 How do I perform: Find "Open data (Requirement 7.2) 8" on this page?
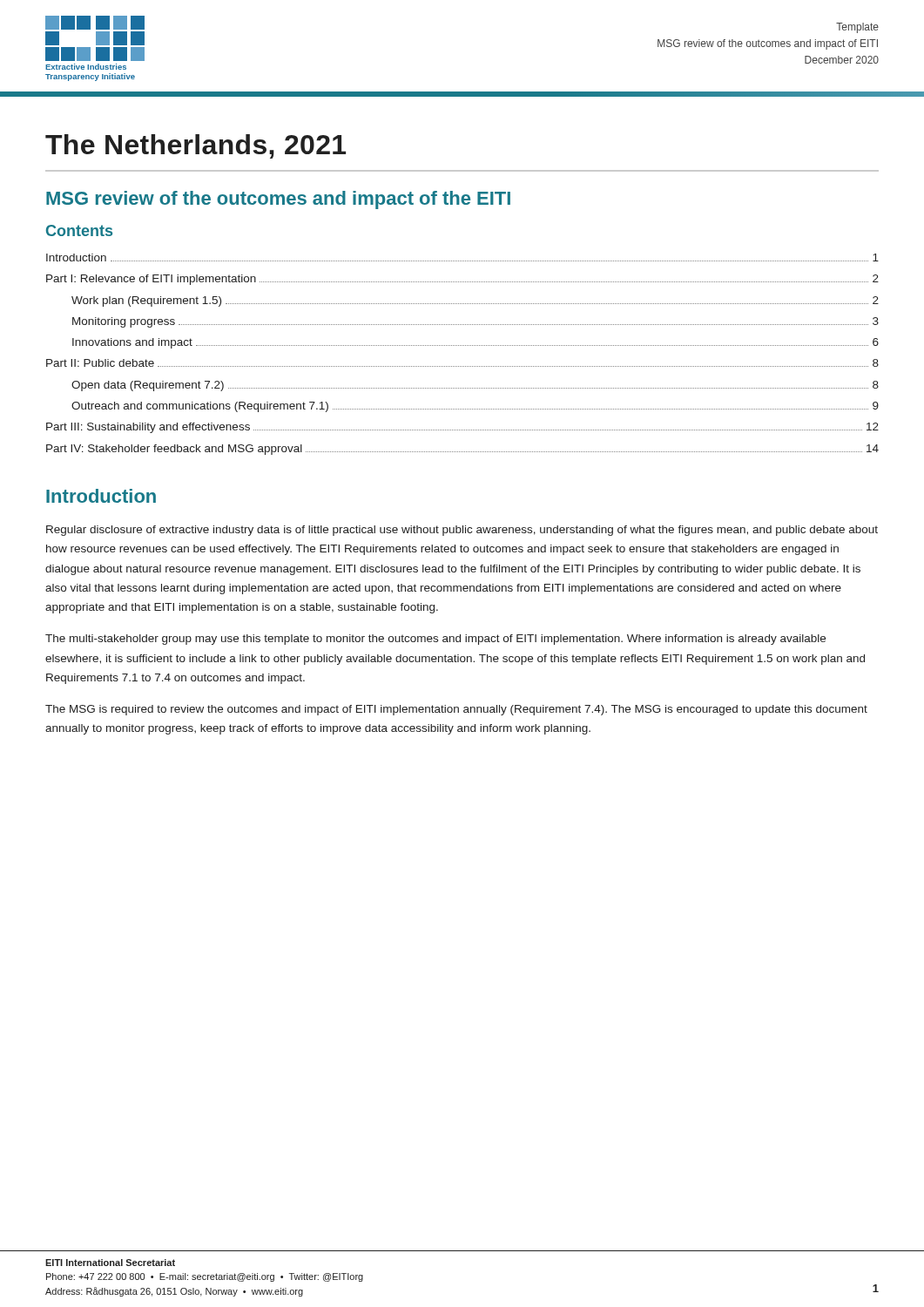475,385
